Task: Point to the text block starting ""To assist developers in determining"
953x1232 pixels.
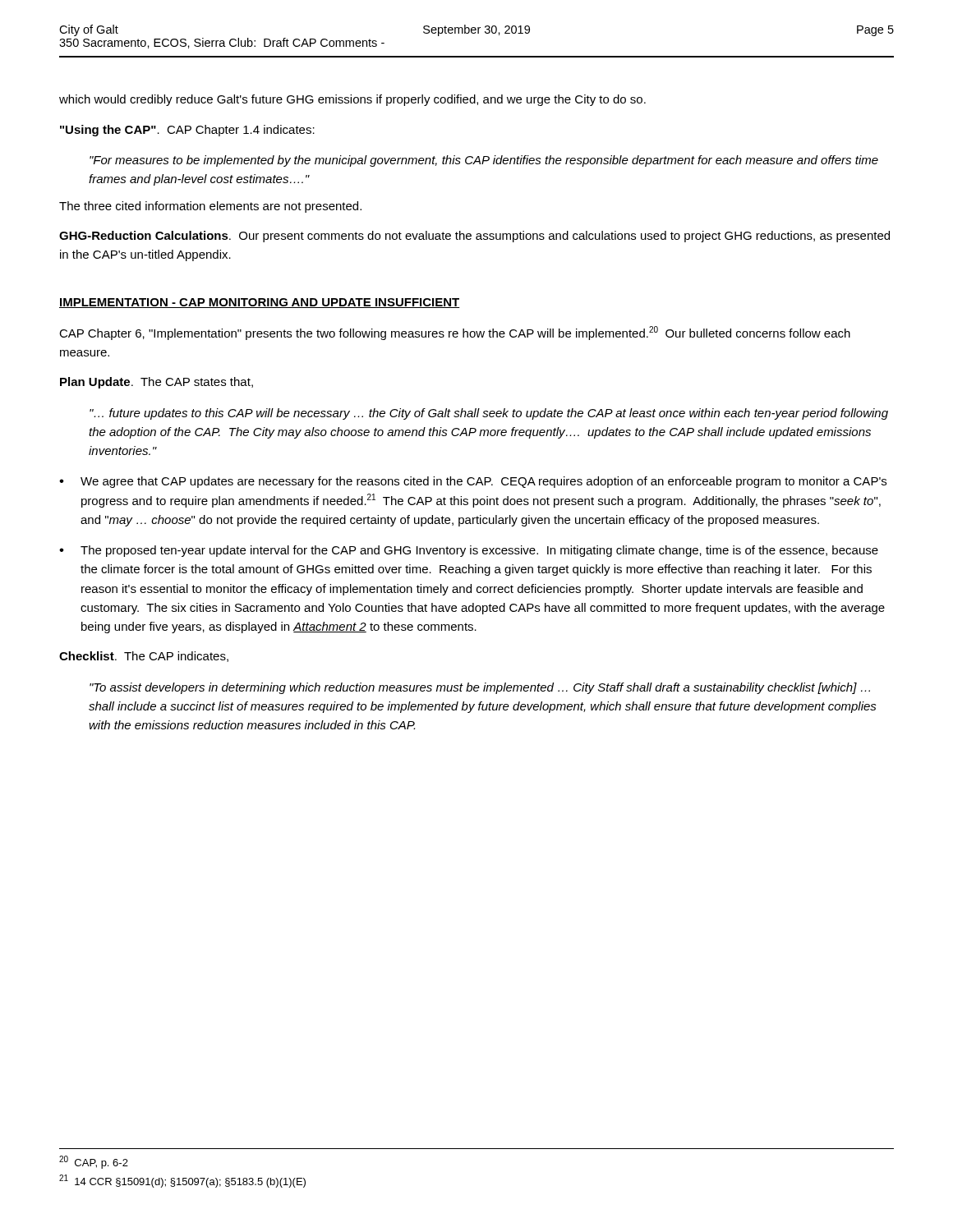Action: tap(483, 706)
